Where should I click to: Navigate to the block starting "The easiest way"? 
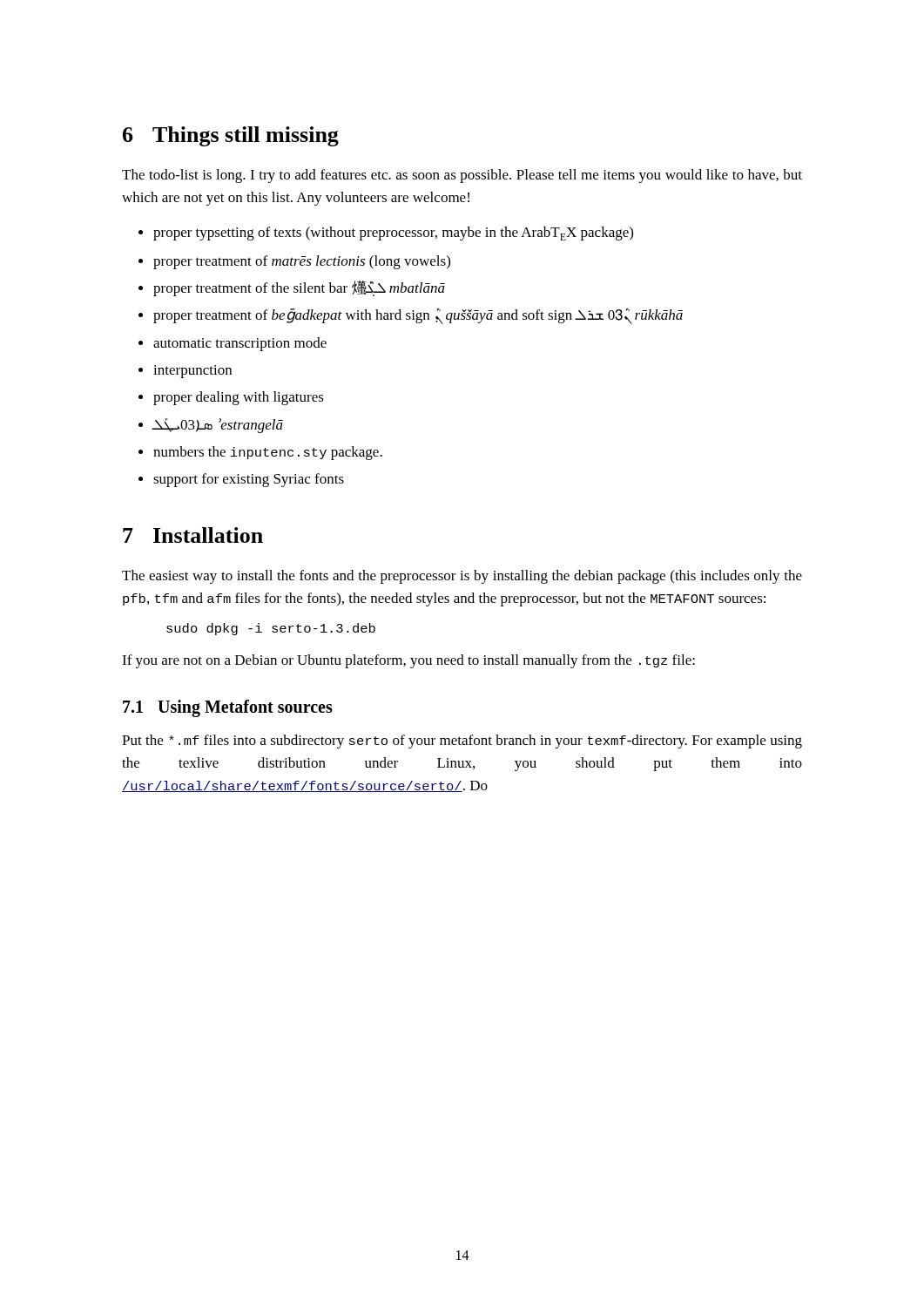462,587
